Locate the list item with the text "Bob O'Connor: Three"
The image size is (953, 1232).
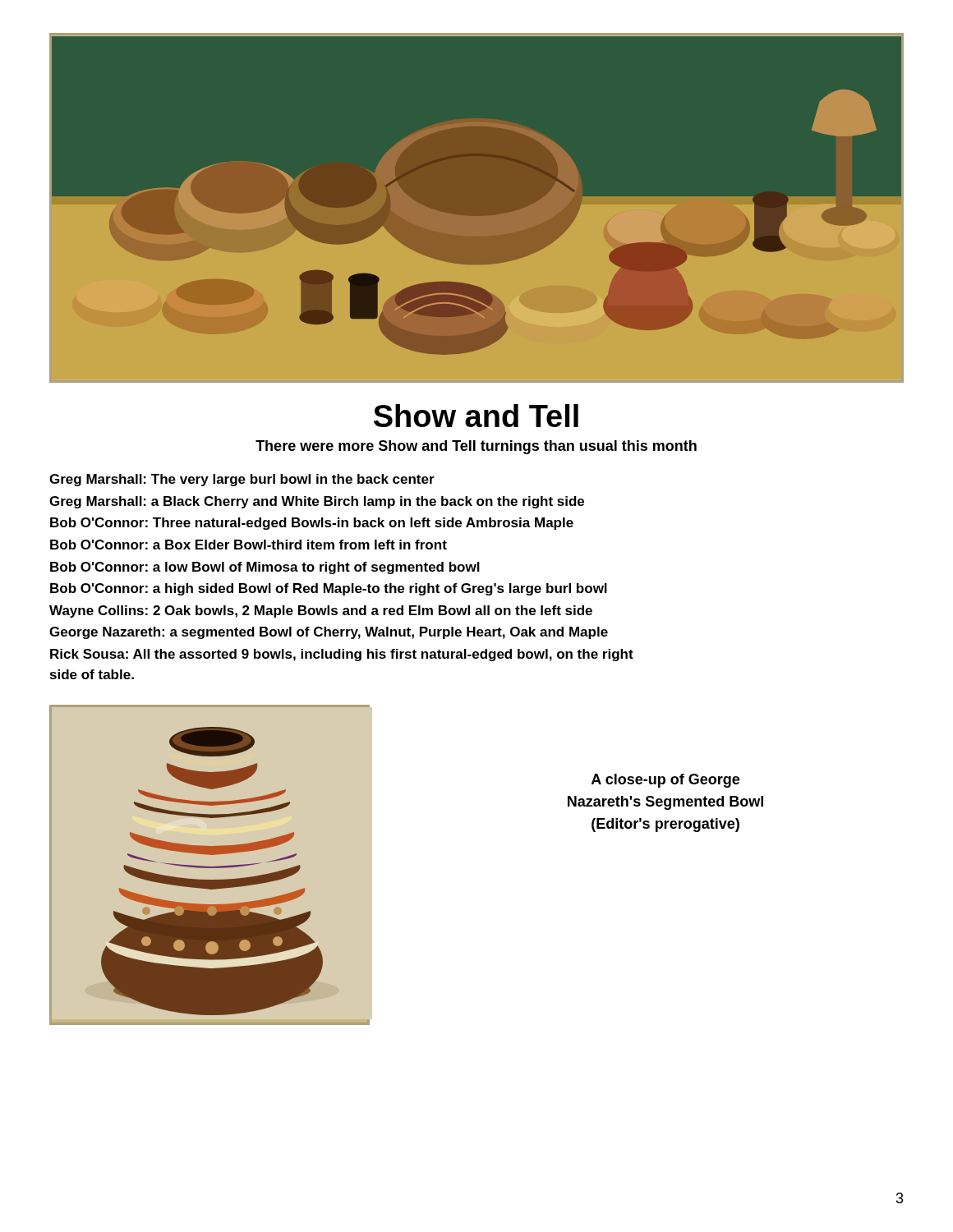point(476,524)
